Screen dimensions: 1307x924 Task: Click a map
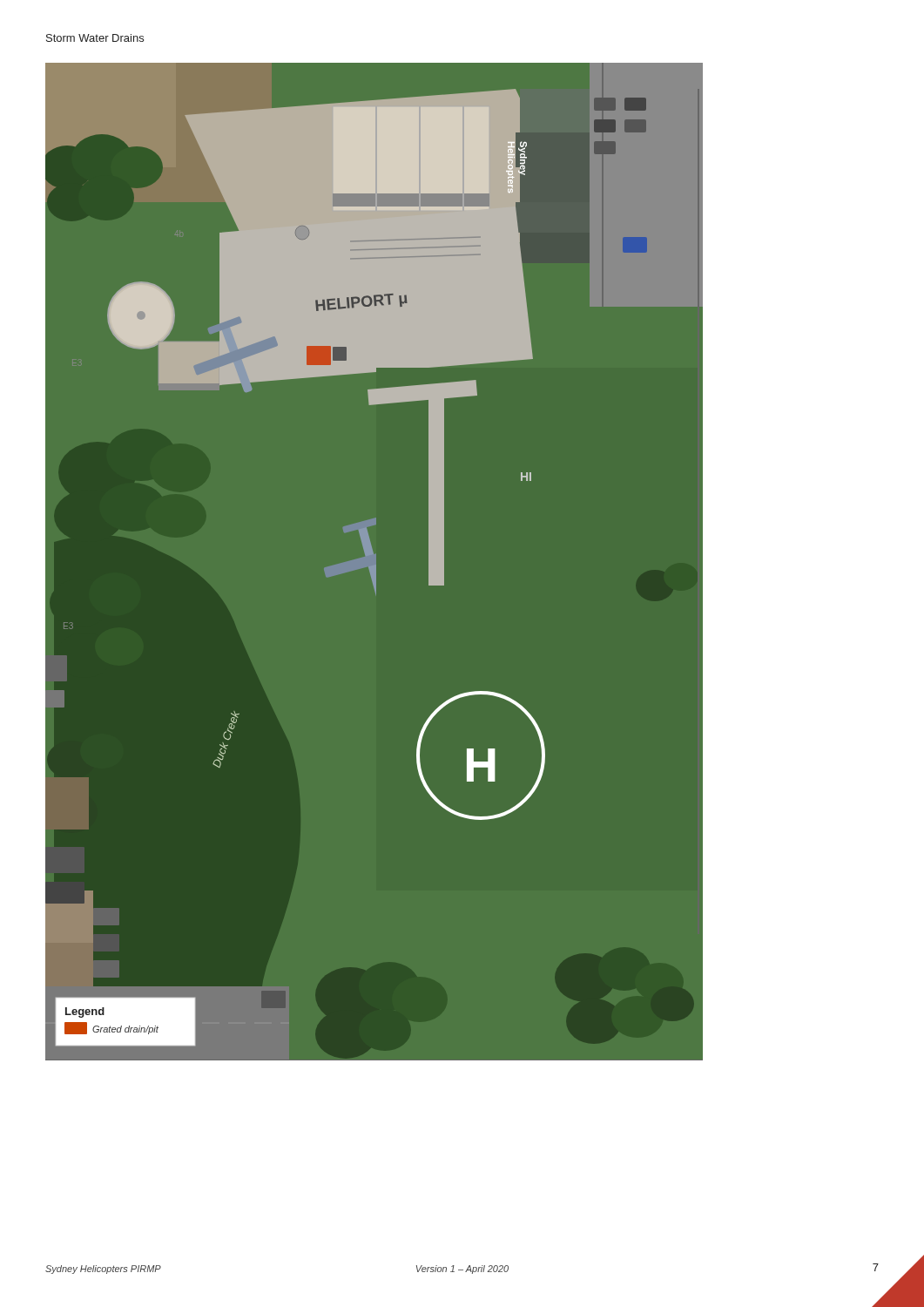[374, 562]
